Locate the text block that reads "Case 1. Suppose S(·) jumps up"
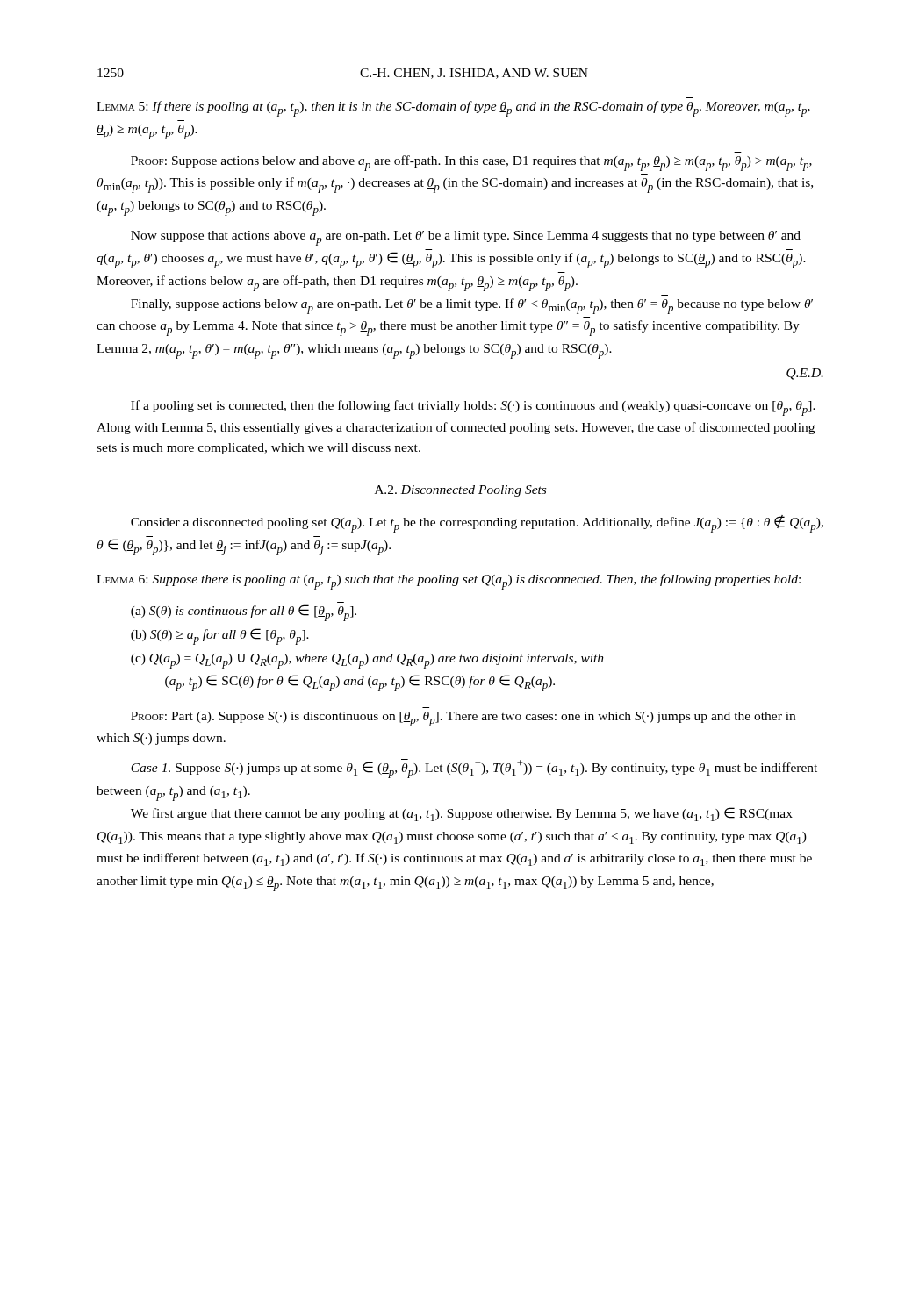The width and height of the screenshot is (912, 1316). [x=460, y=779]
